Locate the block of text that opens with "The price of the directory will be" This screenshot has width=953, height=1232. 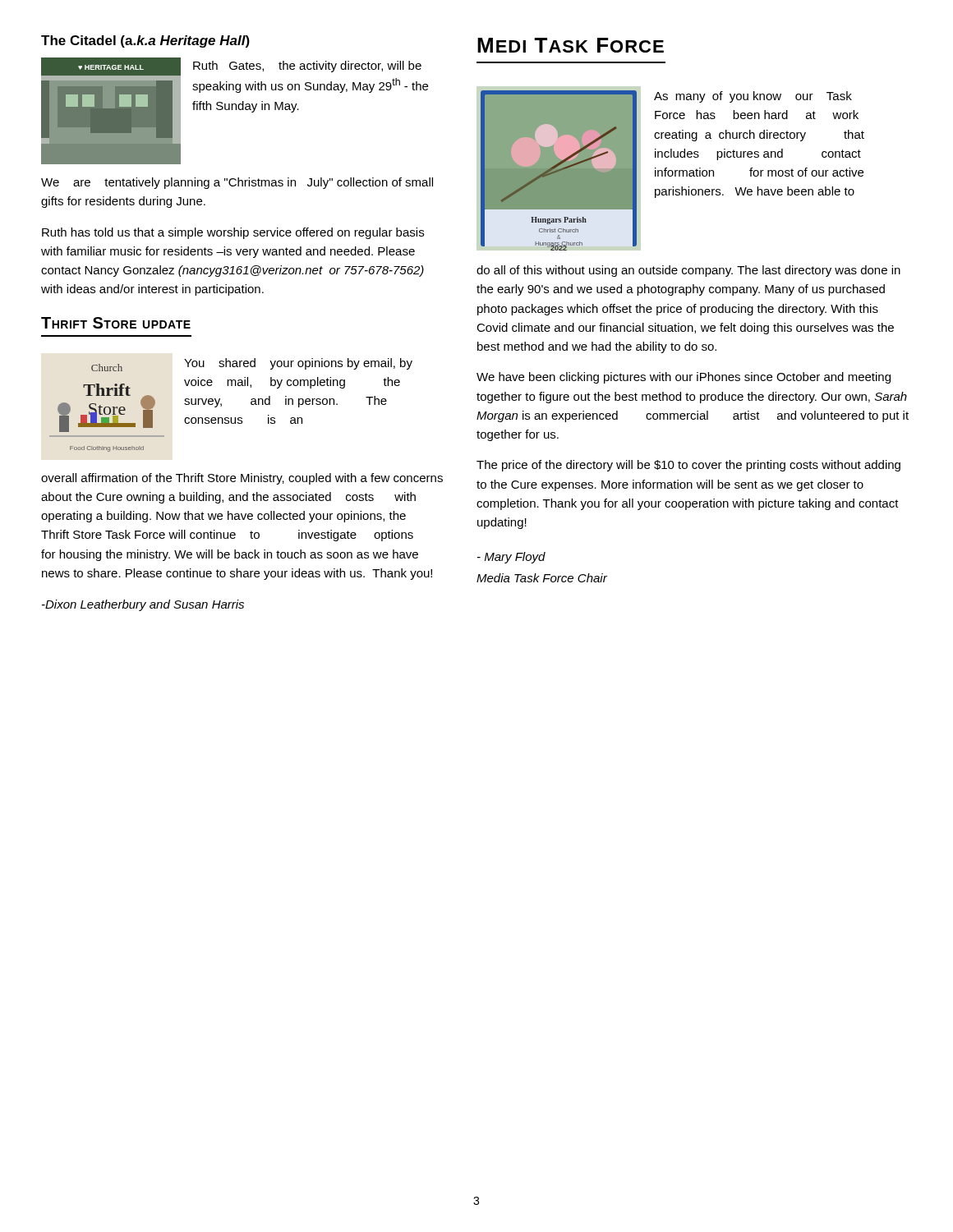coord(694,493)
